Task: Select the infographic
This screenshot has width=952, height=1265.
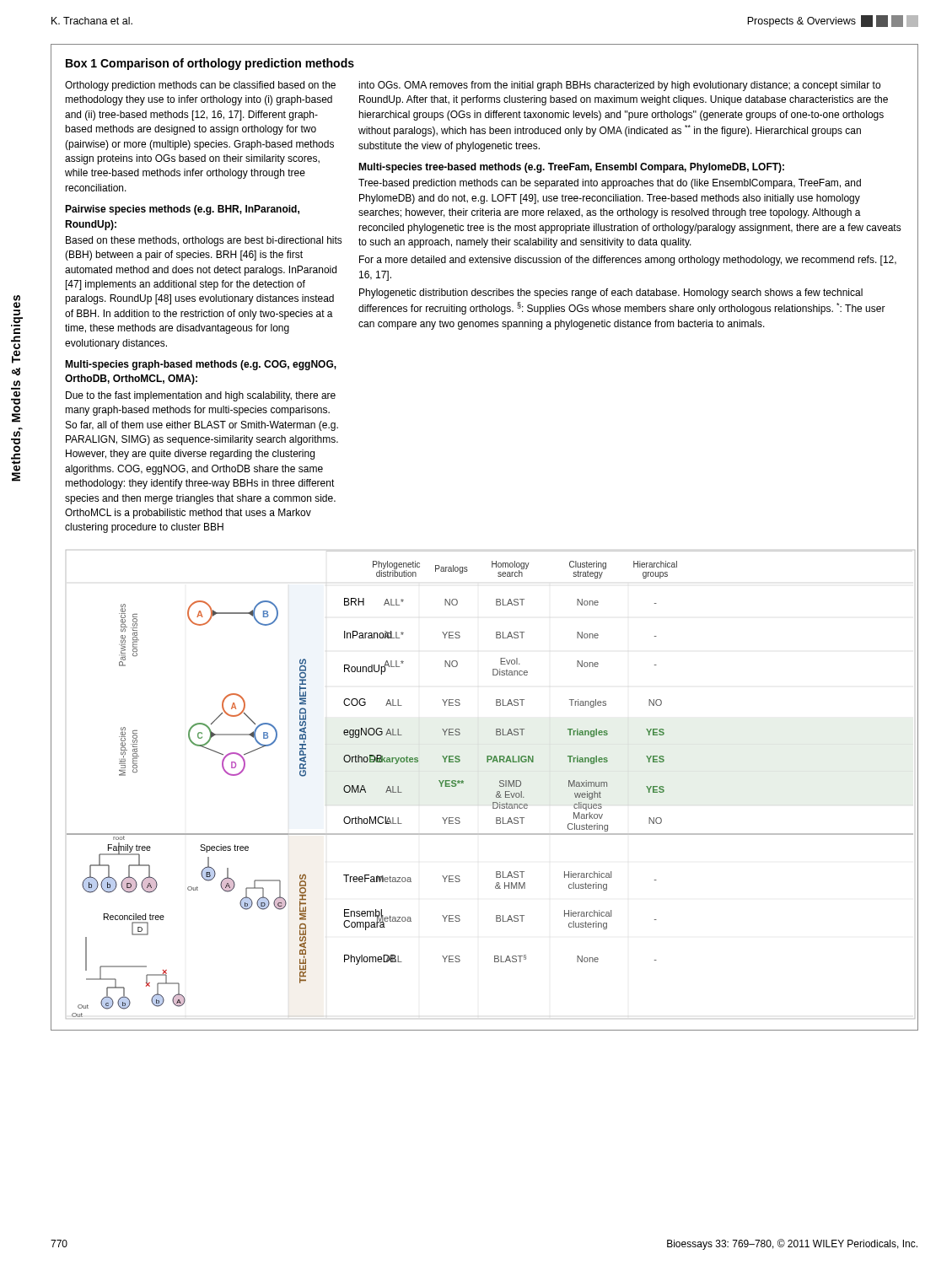Action: point(484,785)
